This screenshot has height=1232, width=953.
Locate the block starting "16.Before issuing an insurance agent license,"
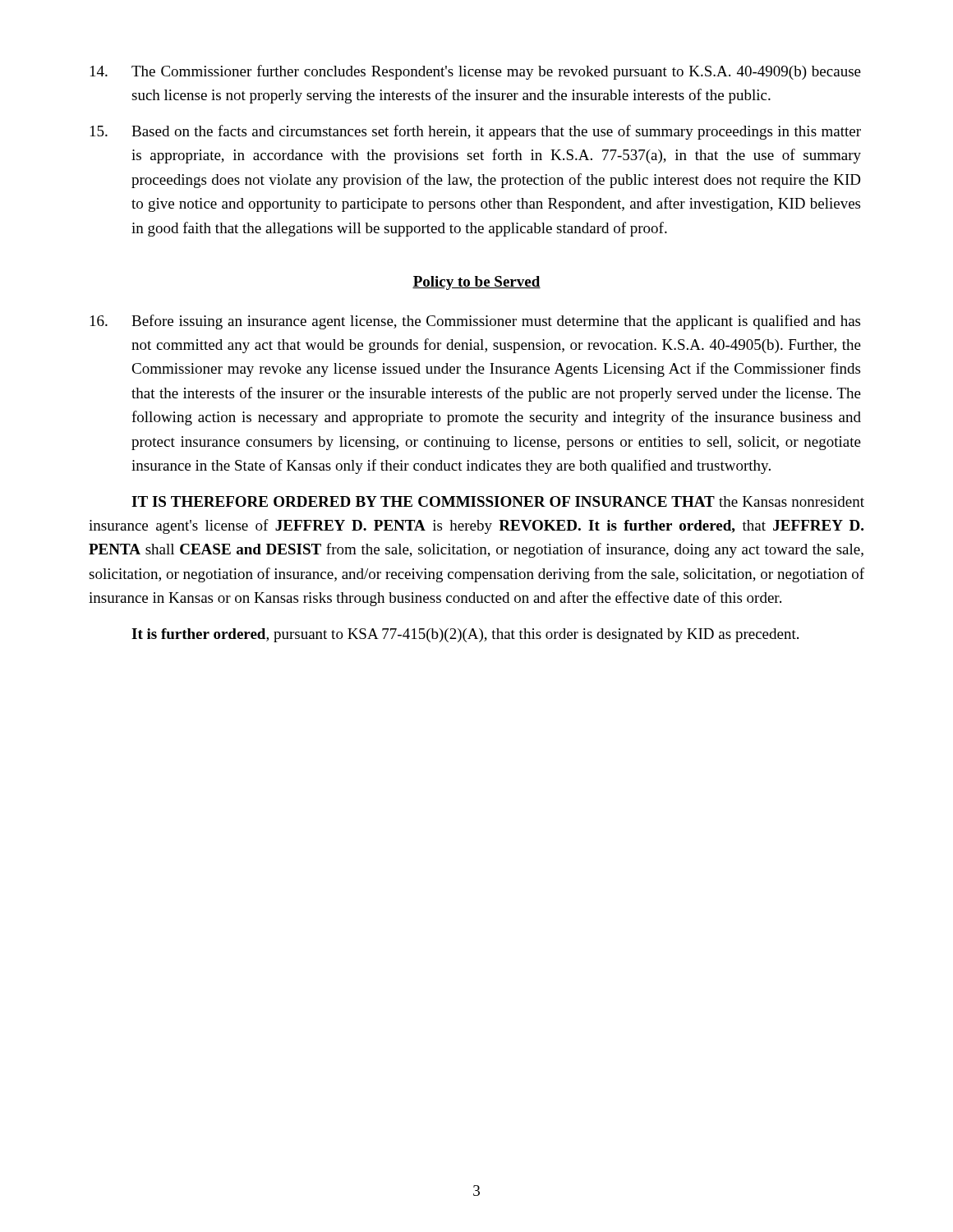pyautogui.click(x=476, y=393)
